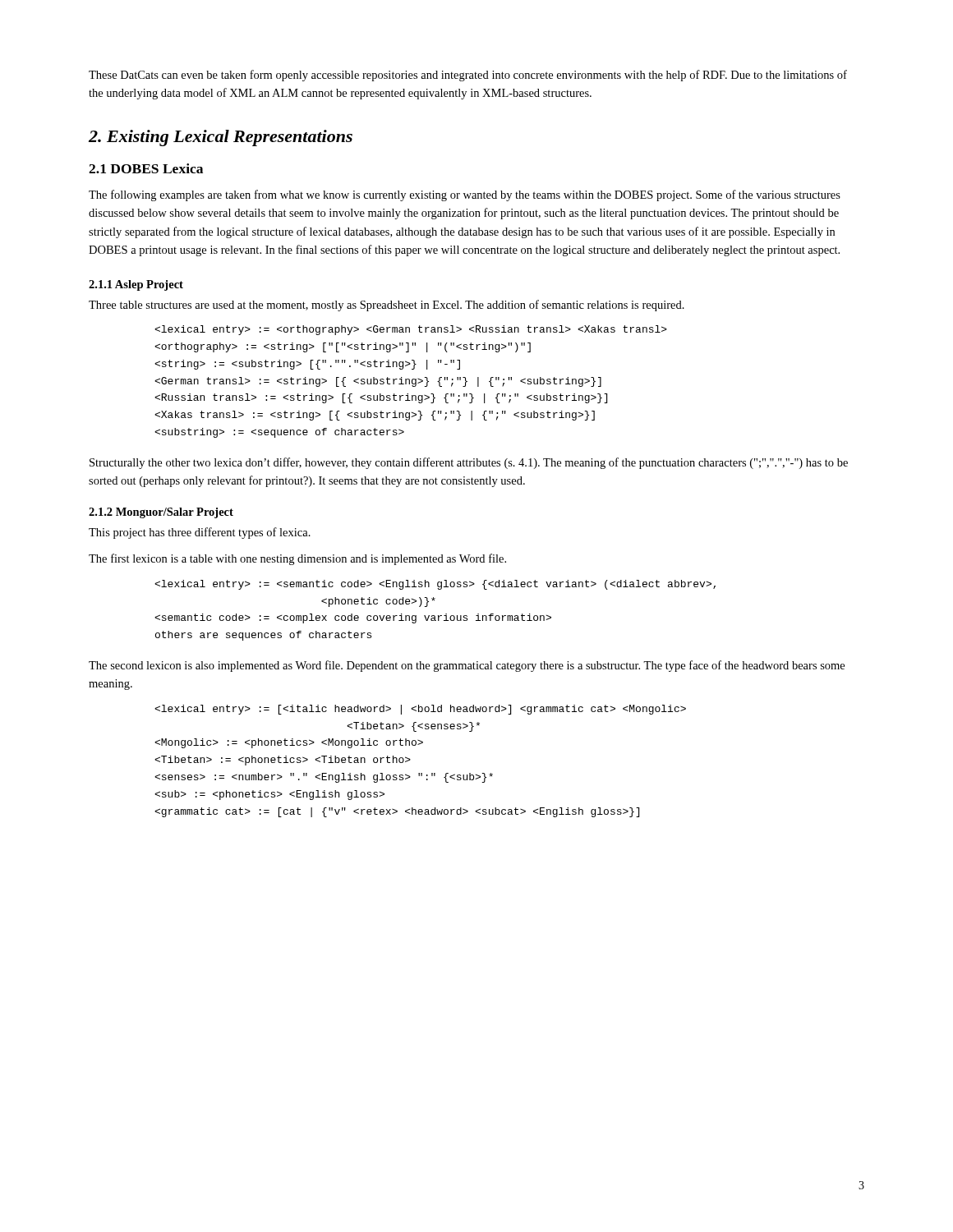Screen dimensions: 1232x953
Task: Find the block on this page that starts "This project has three different"
Action: tap(200, 532)
